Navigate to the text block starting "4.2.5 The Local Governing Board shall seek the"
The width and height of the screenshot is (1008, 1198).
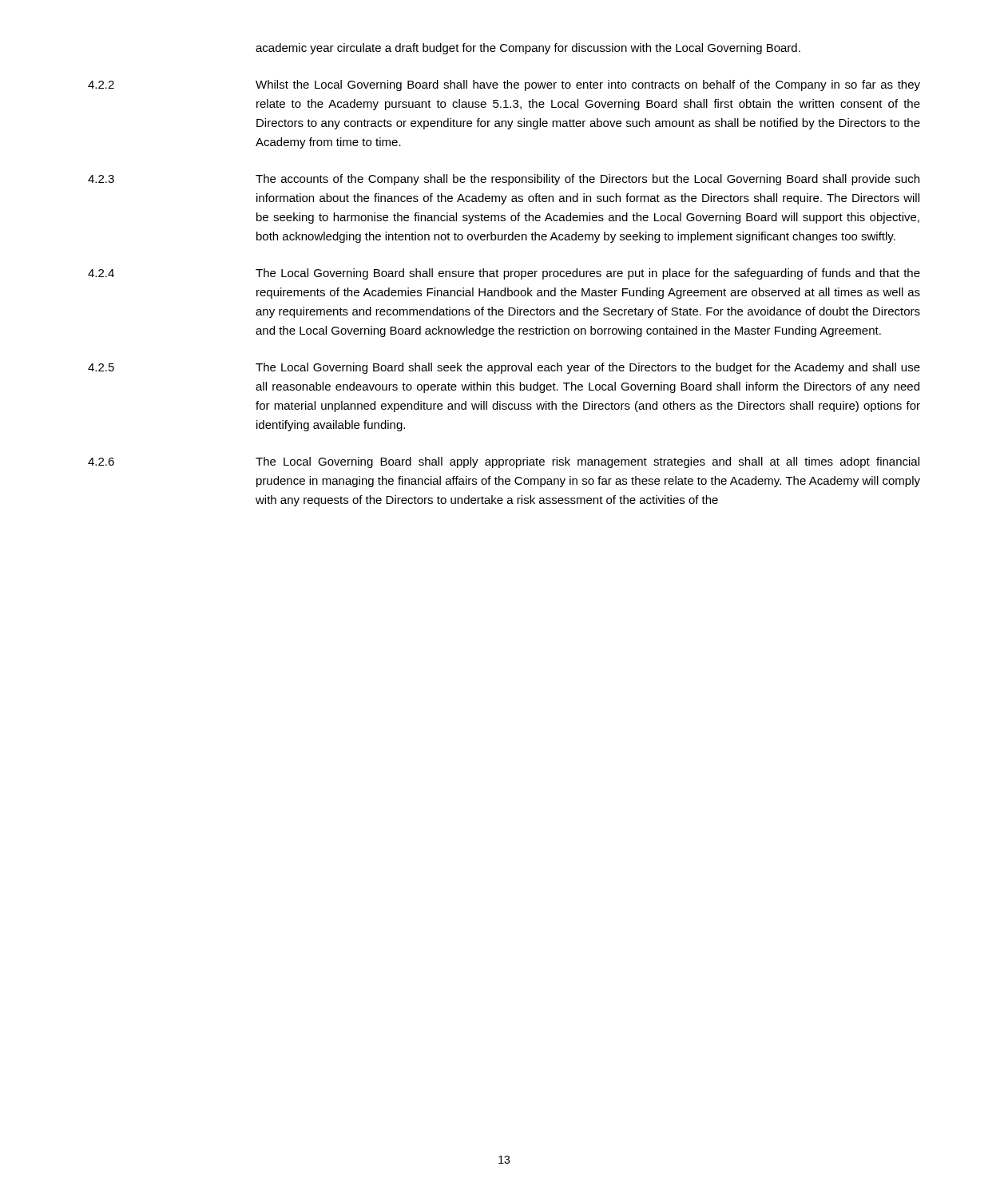pos(504,396)
